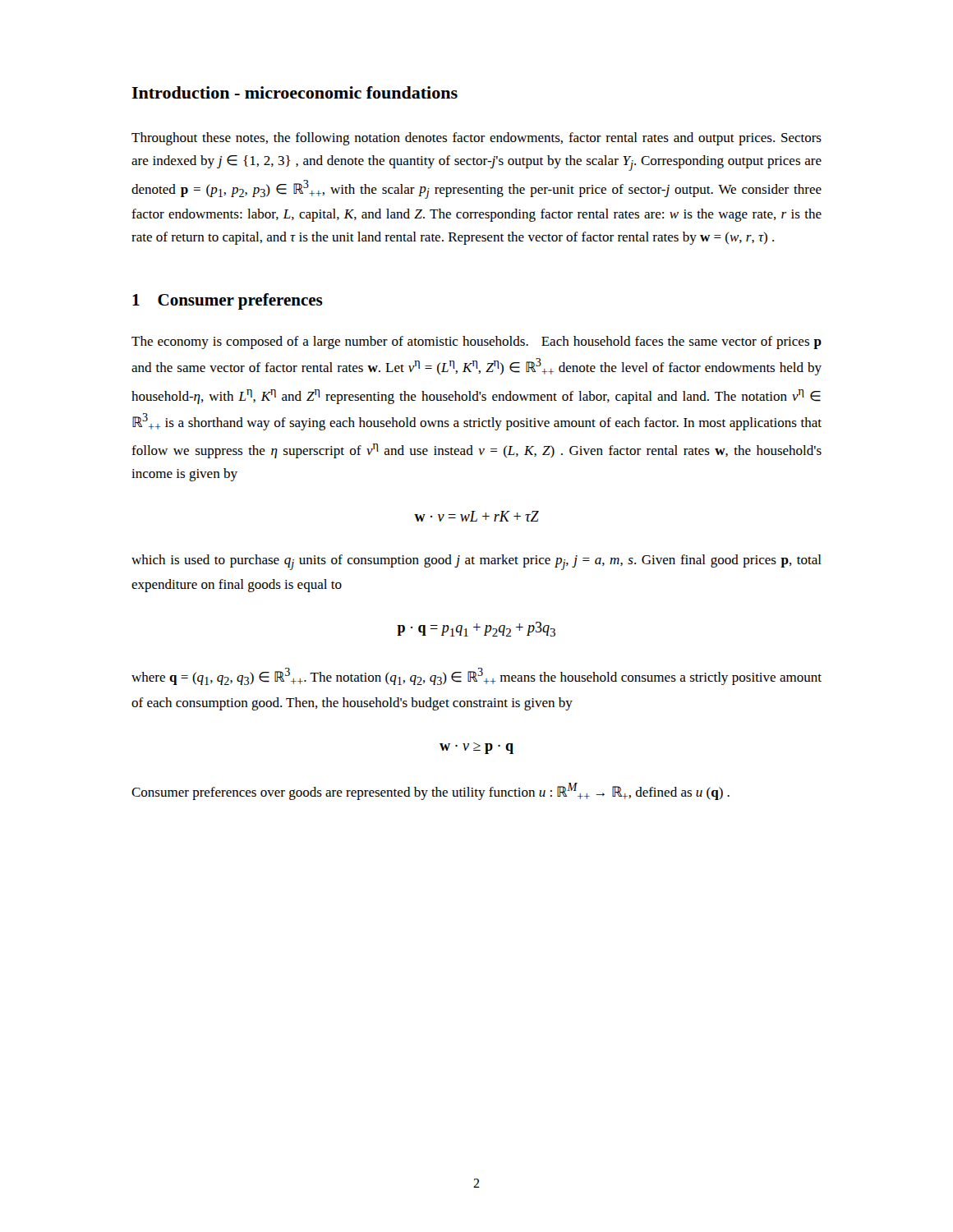Click on the region starting "w · v ≥ p"
953x1232 pixels.
point(476,745)
